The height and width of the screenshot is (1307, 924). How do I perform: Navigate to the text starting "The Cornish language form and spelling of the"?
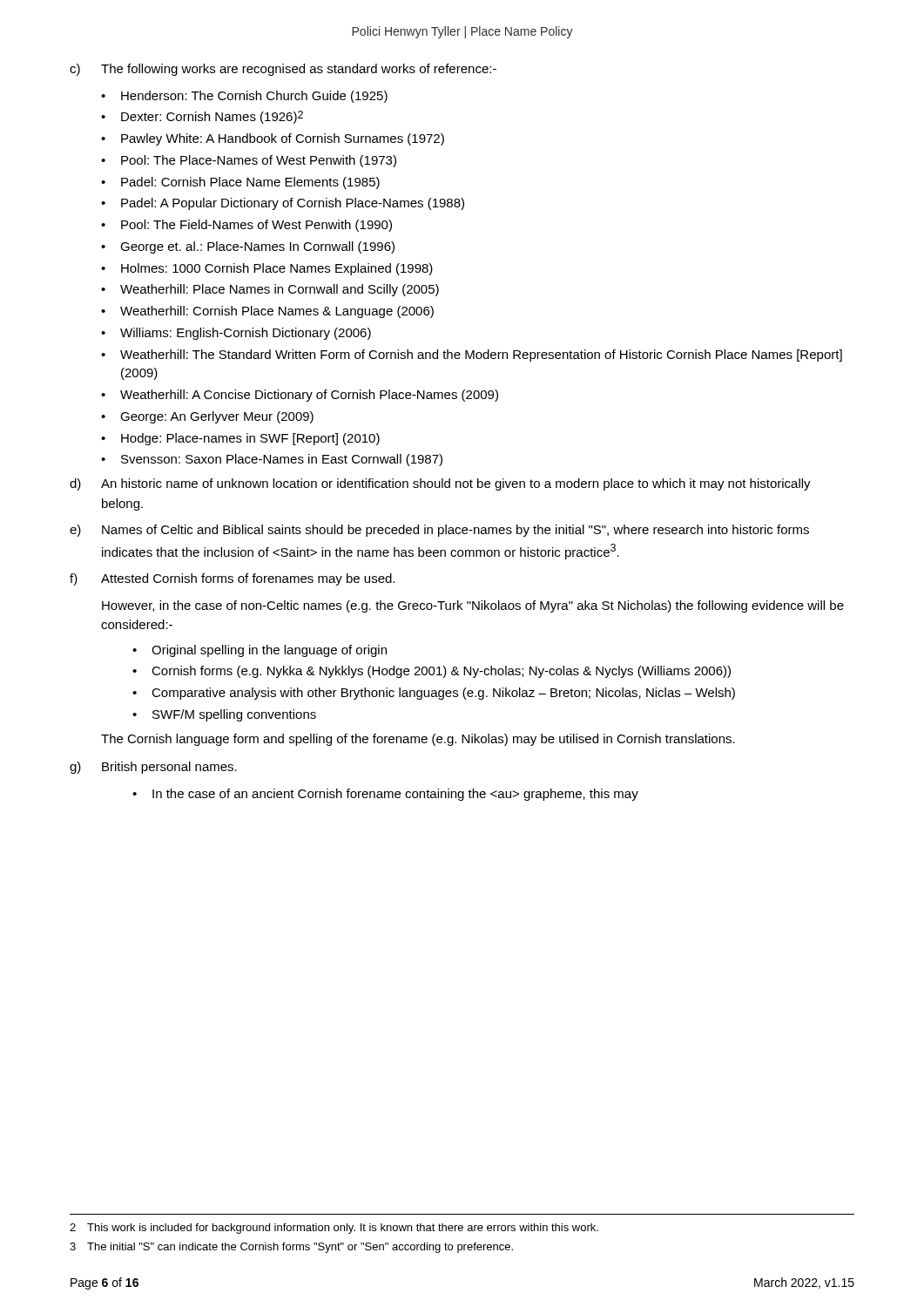pos(418,738)
